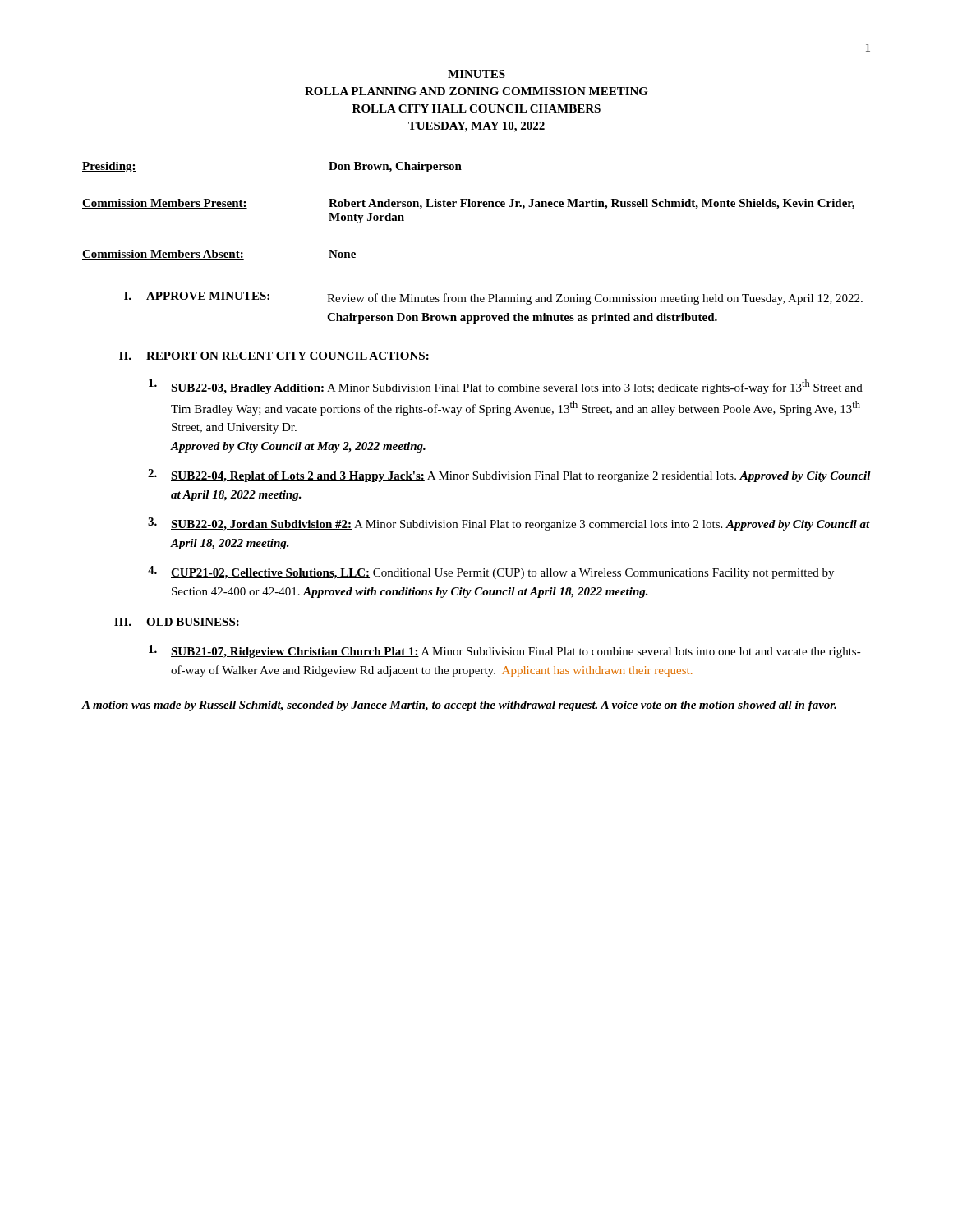This screenshot has width=953, height=1232.
Task: Find the element starting "4. CUP21-02, Cellective Solutions,"
Action: 509,582
